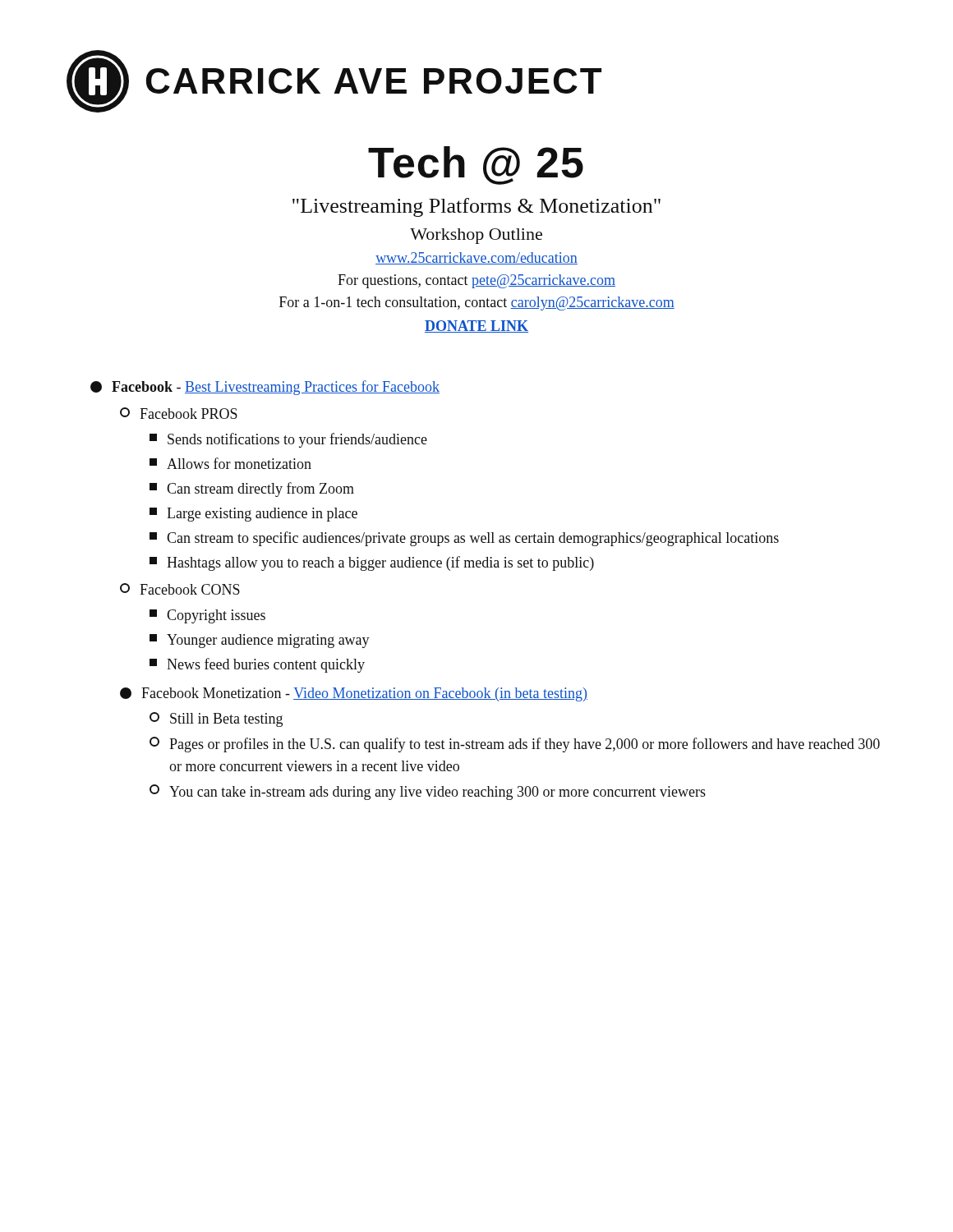Click on the logo
Screen dimensions: 1232x953
click(x=476, y=57)
